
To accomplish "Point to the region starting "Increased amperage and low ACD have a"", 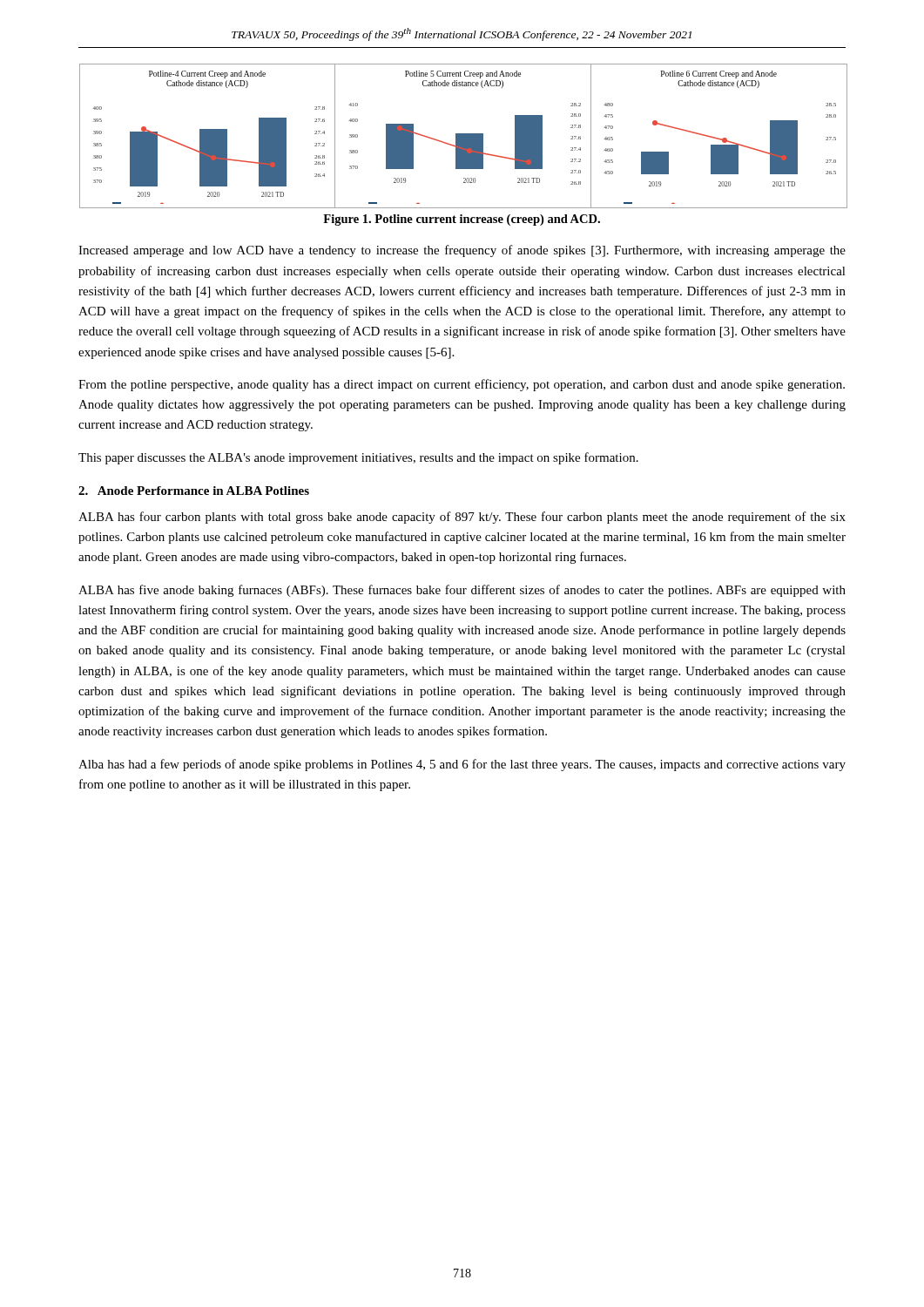I will [x=462, y=301].
